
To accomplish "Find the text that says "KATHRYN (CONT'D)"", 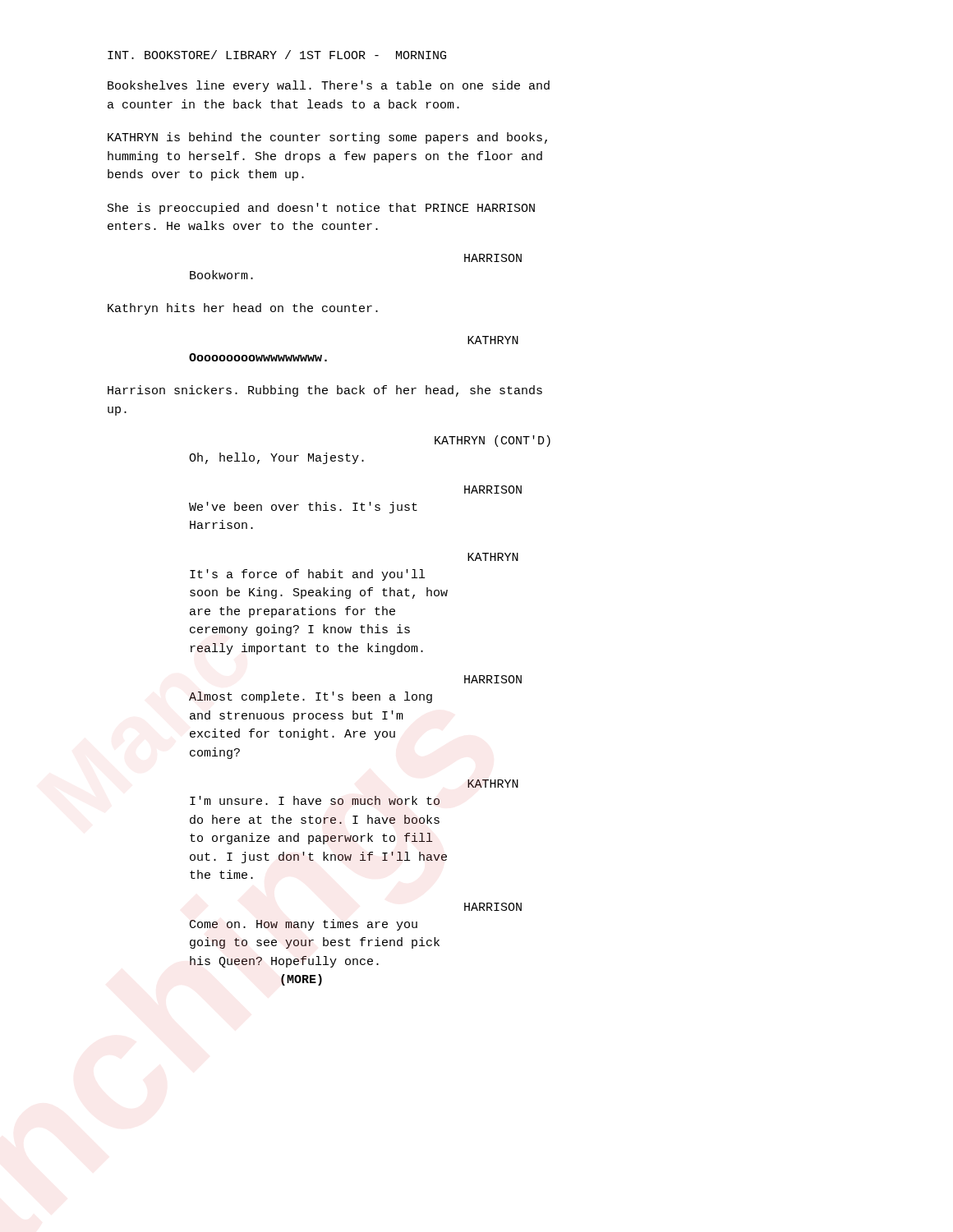I will point(493,441).
